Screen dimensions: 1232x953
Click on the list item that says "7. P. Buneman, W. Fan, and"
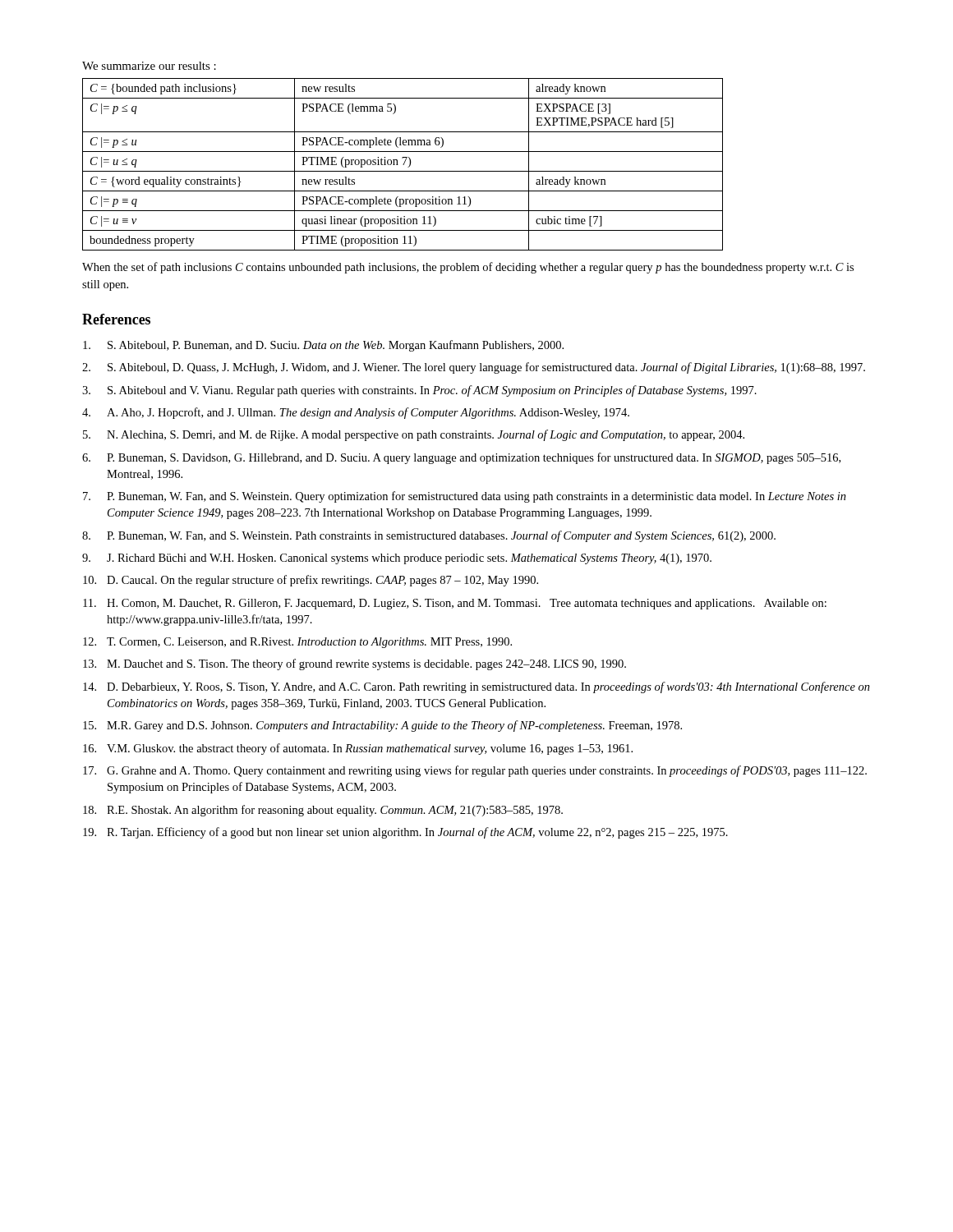(x=476, y=505)
